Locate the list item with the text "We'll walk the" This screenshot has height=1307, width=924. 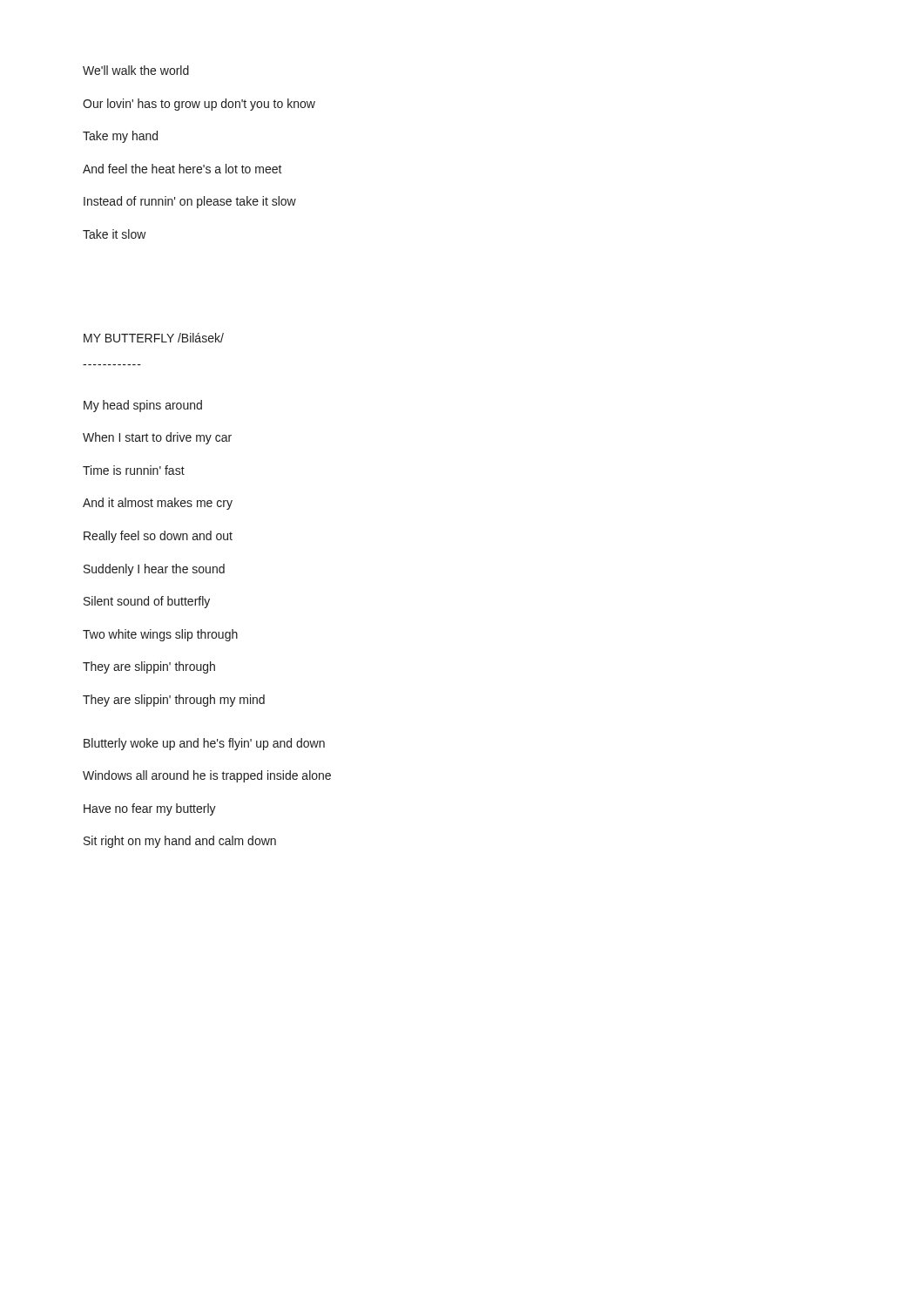[136, 71]
